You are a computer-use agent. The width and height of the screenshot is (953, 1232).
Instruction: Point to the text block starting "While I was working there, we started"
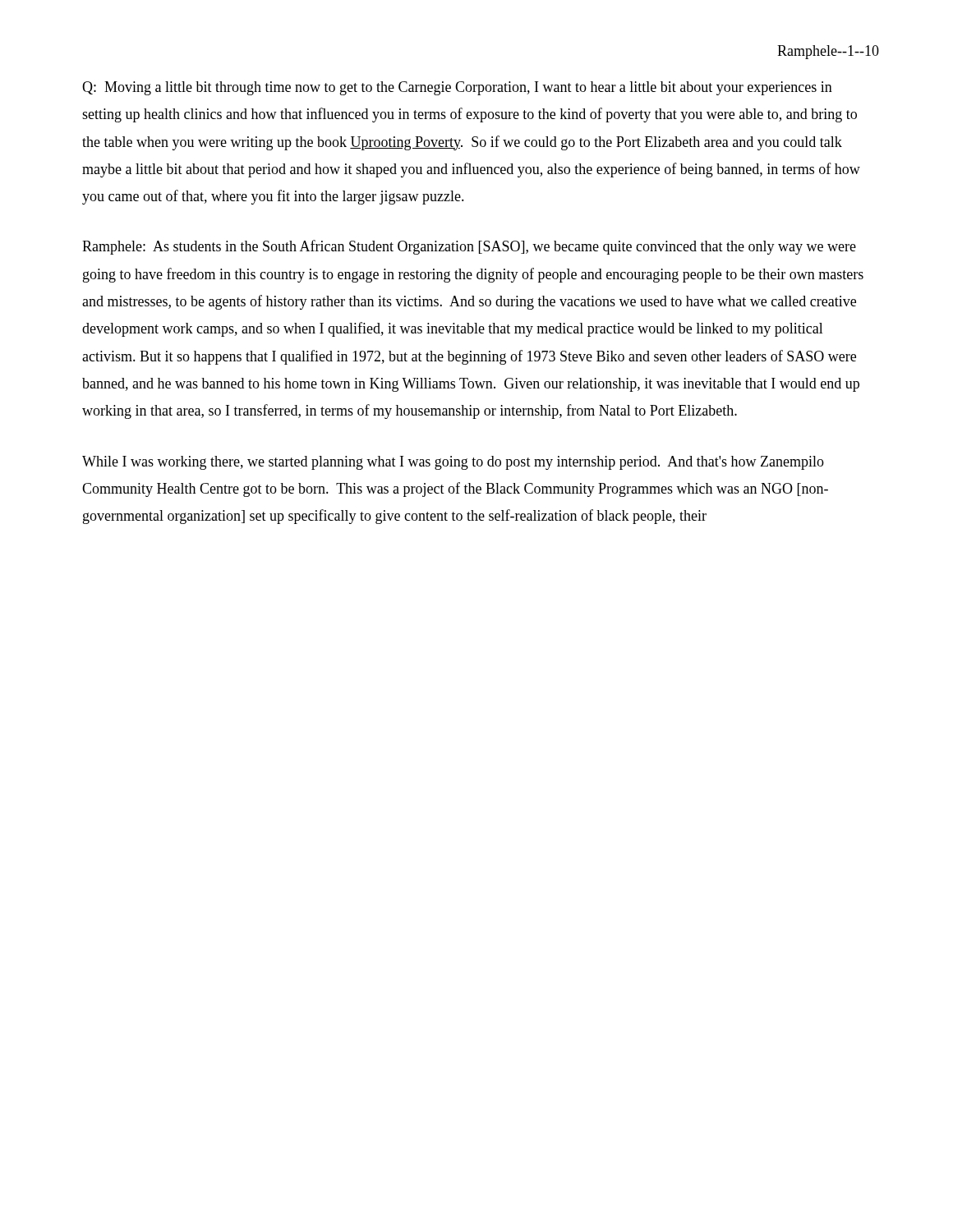coord(455,489)
